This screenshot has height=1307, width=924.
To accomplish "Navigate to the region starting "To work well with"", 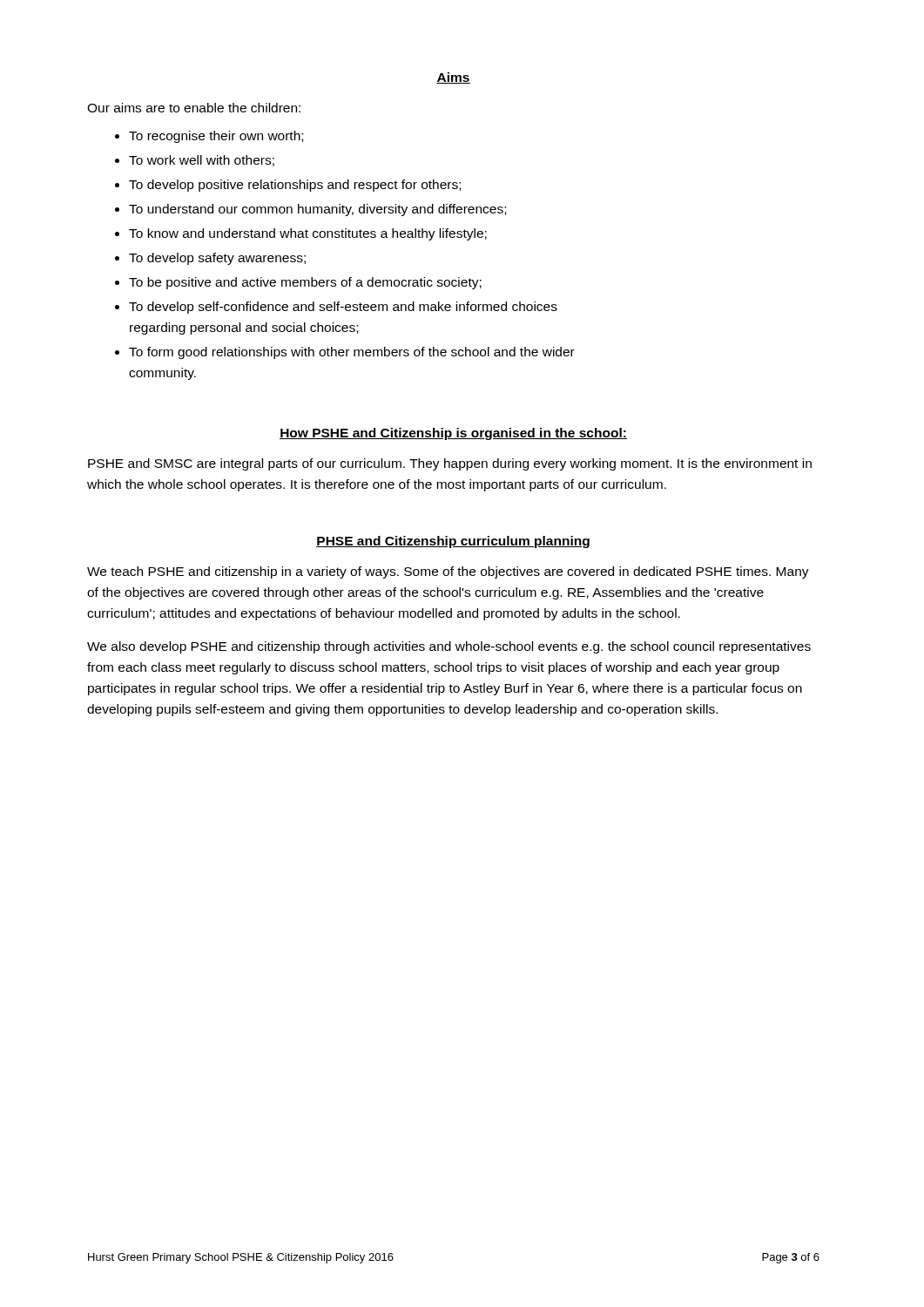I will point(202,160).
